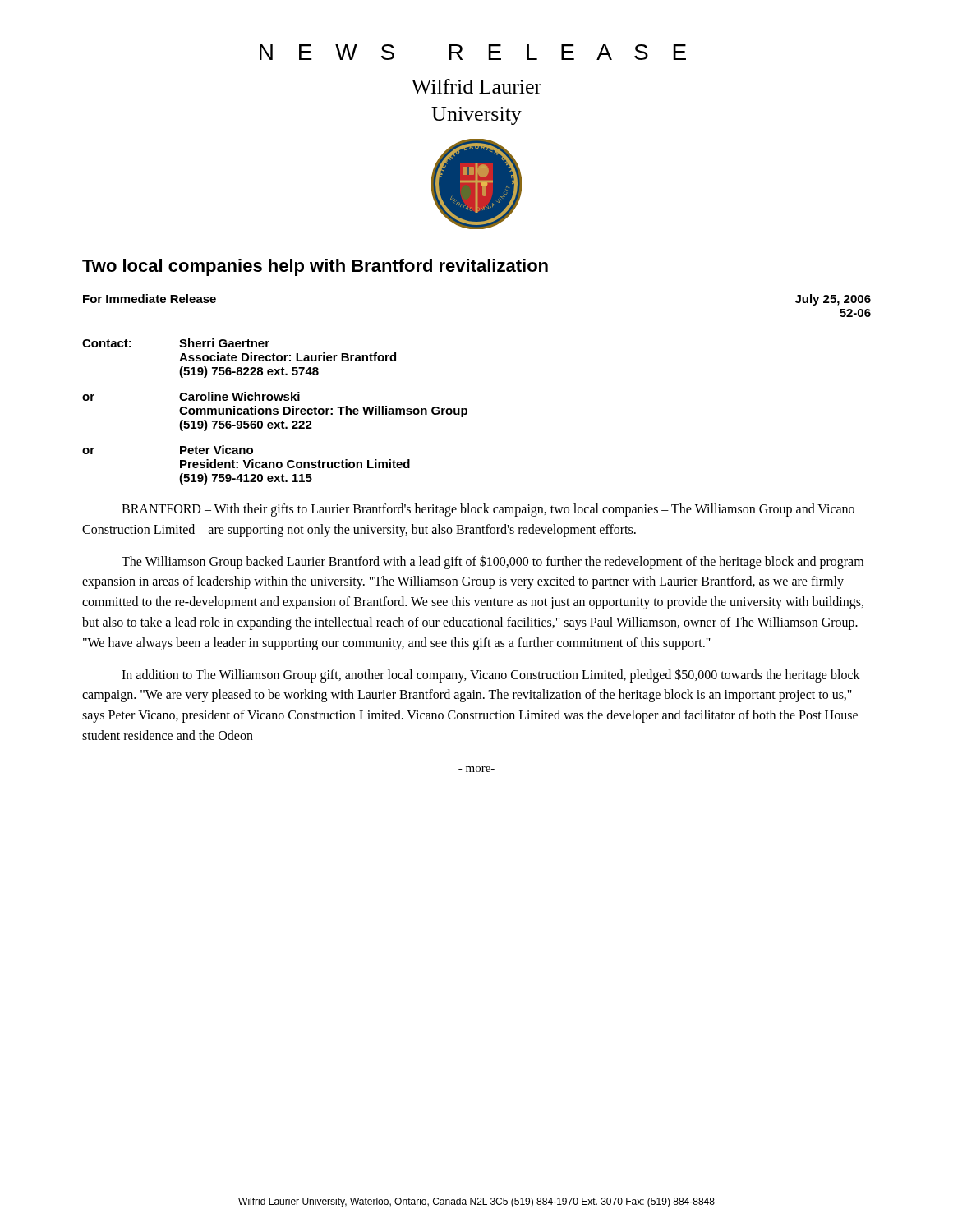This screenshot has height=1232, width=953.
Task: Locate the text starting "BRANTFORD – With their gifts to Laurier"
Action: [x=476, y=623]
